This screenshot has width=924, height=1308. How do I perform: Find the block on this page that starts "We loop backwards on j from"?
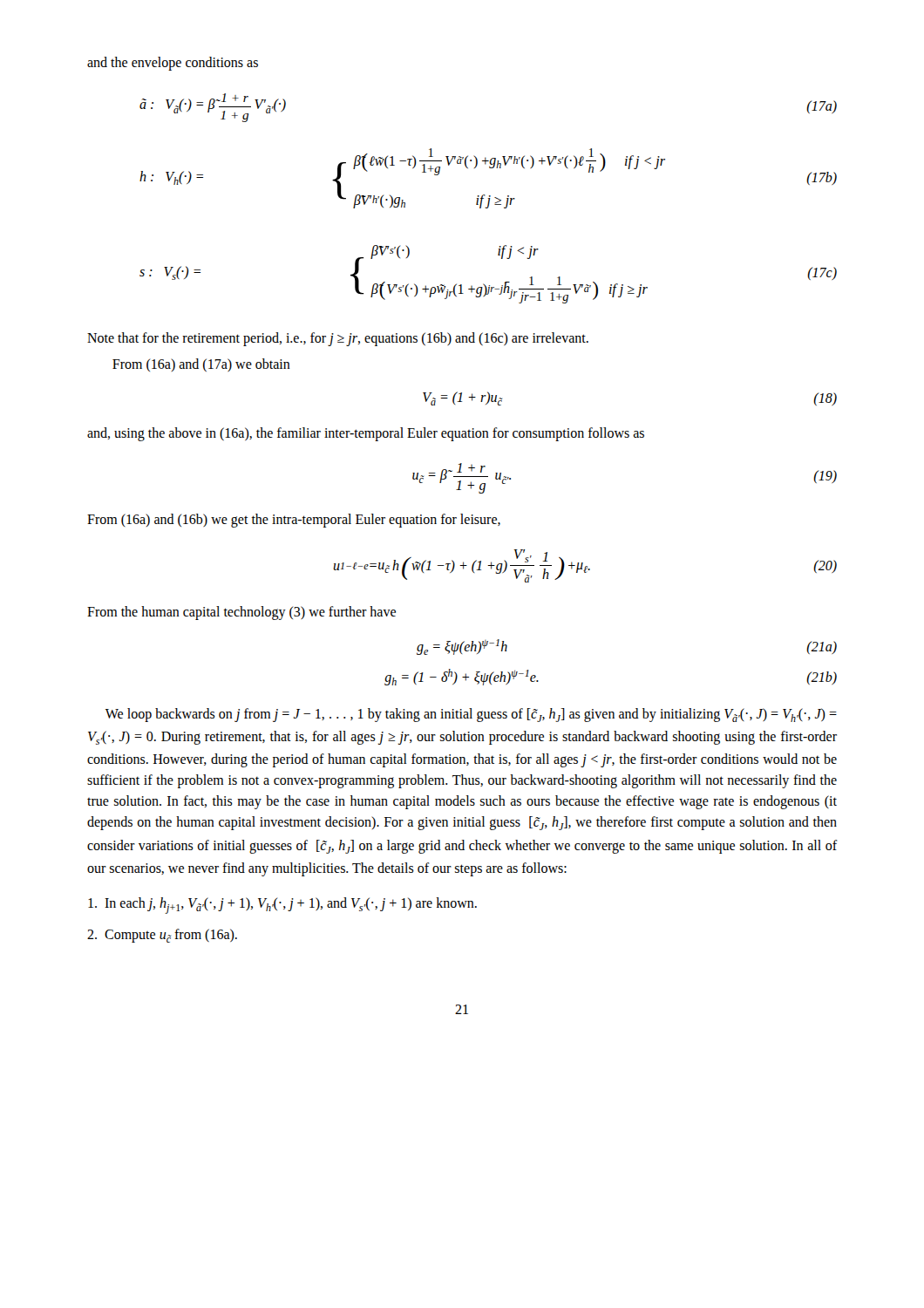click(x=462, y=791)
